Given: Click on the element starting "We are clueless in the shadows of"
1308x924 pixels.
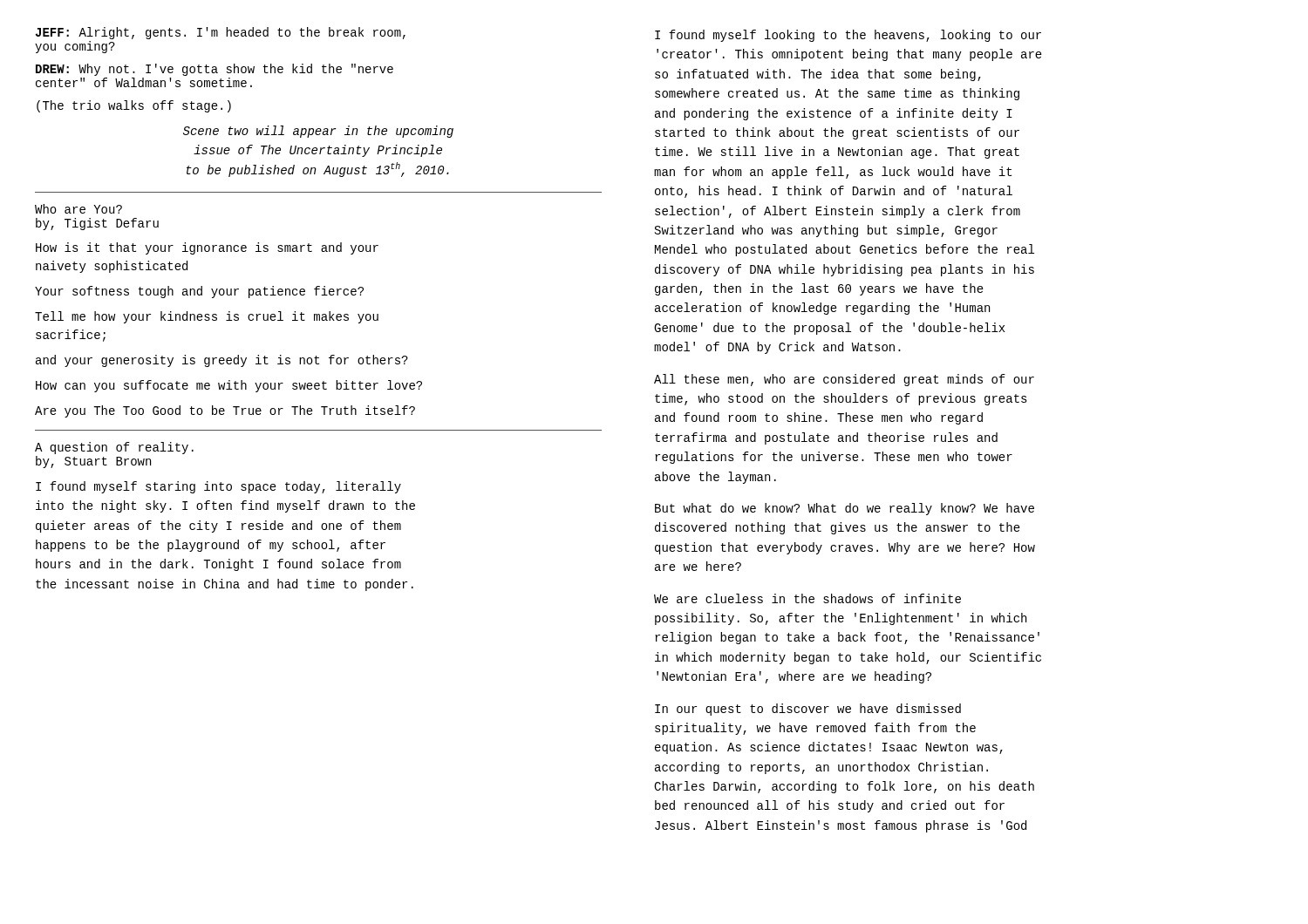Looking at the screenshot, I should coord(848,638).
